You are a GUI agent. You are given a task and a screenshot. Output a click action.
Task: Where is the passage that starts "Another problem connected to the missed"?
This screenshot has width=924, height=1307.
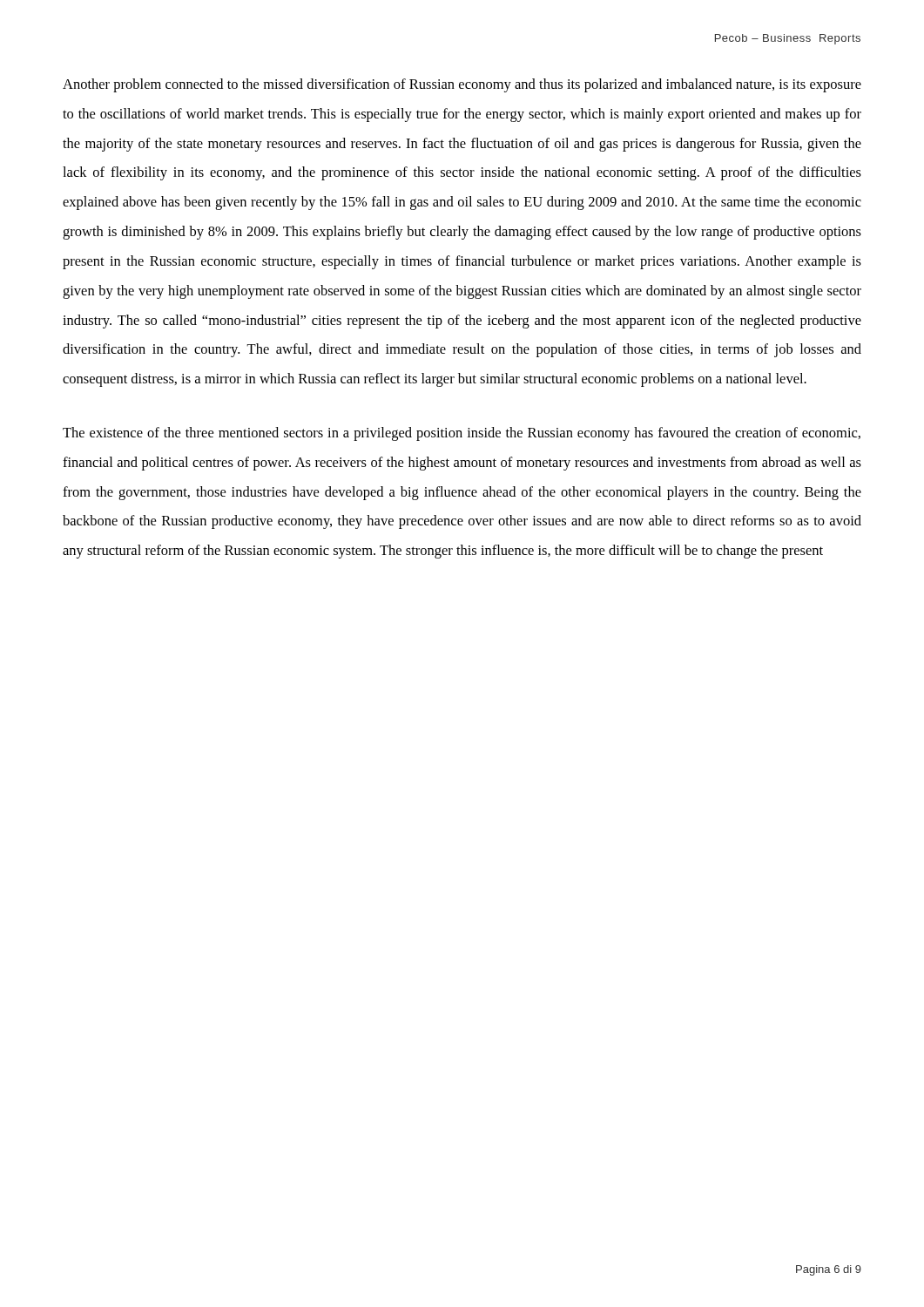click(x=462, y=231)
